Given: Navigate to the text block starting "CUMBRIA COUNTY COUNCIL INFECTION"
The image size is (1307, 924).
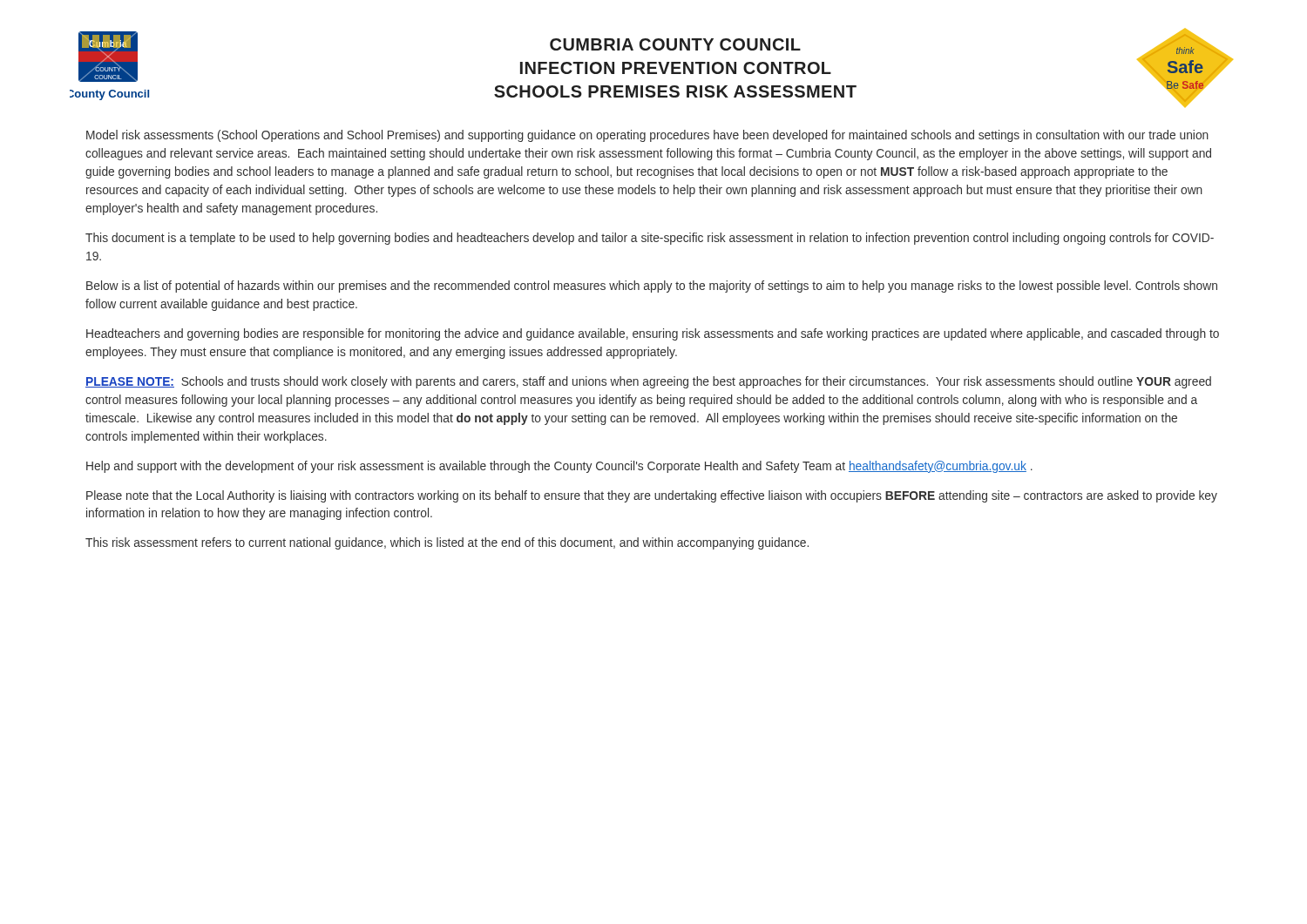Looking at the screenshot, I should (x=675, y=68).
